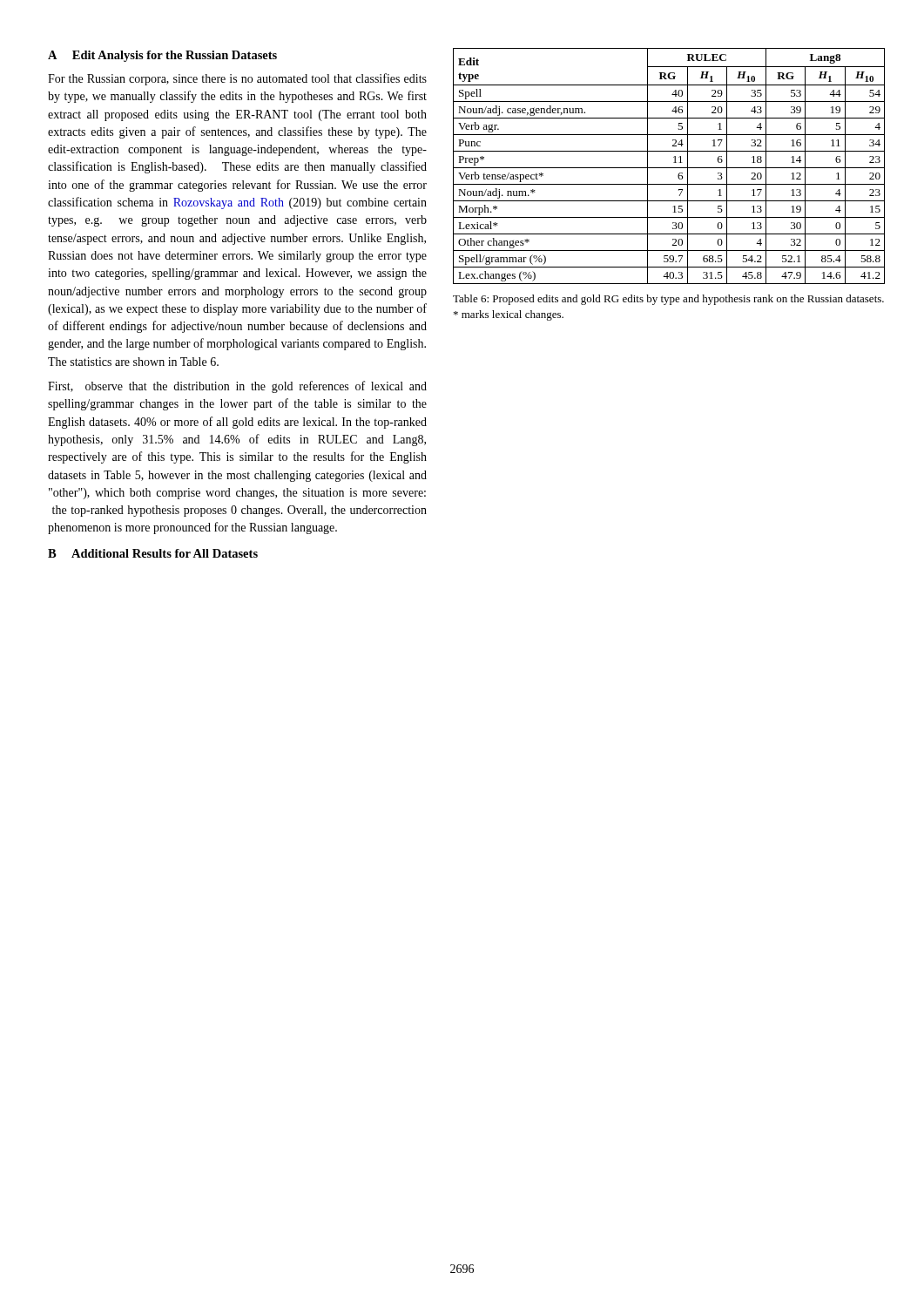Point to the caption beginning "Table 6: Proposed edits and gold"
924x1307 pixels.
[669, 306]
